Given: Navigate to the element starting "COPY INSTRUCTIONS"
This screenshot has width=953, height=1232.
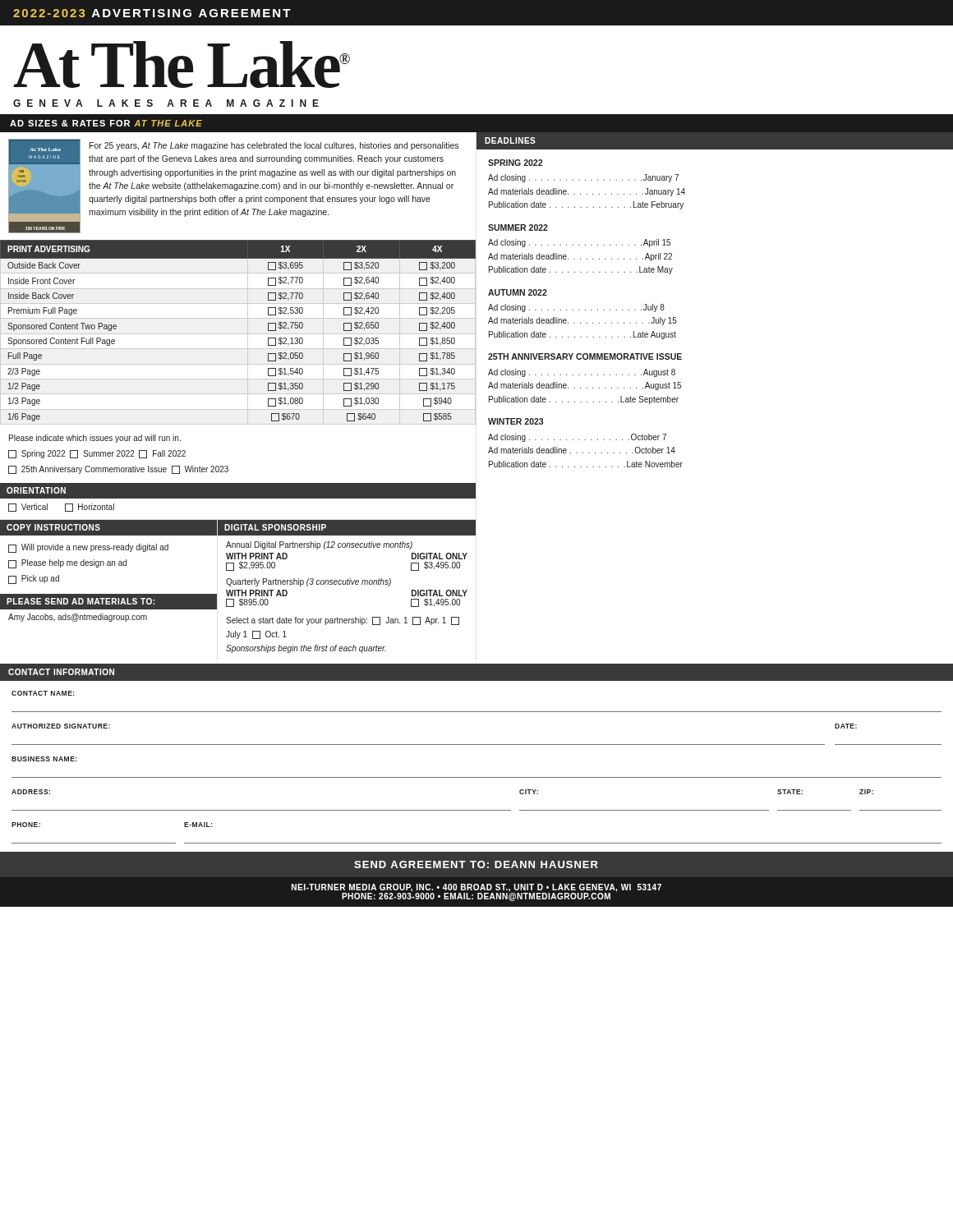Looking at the screenshot, I should pyautogui.click(x=54, y=528).
